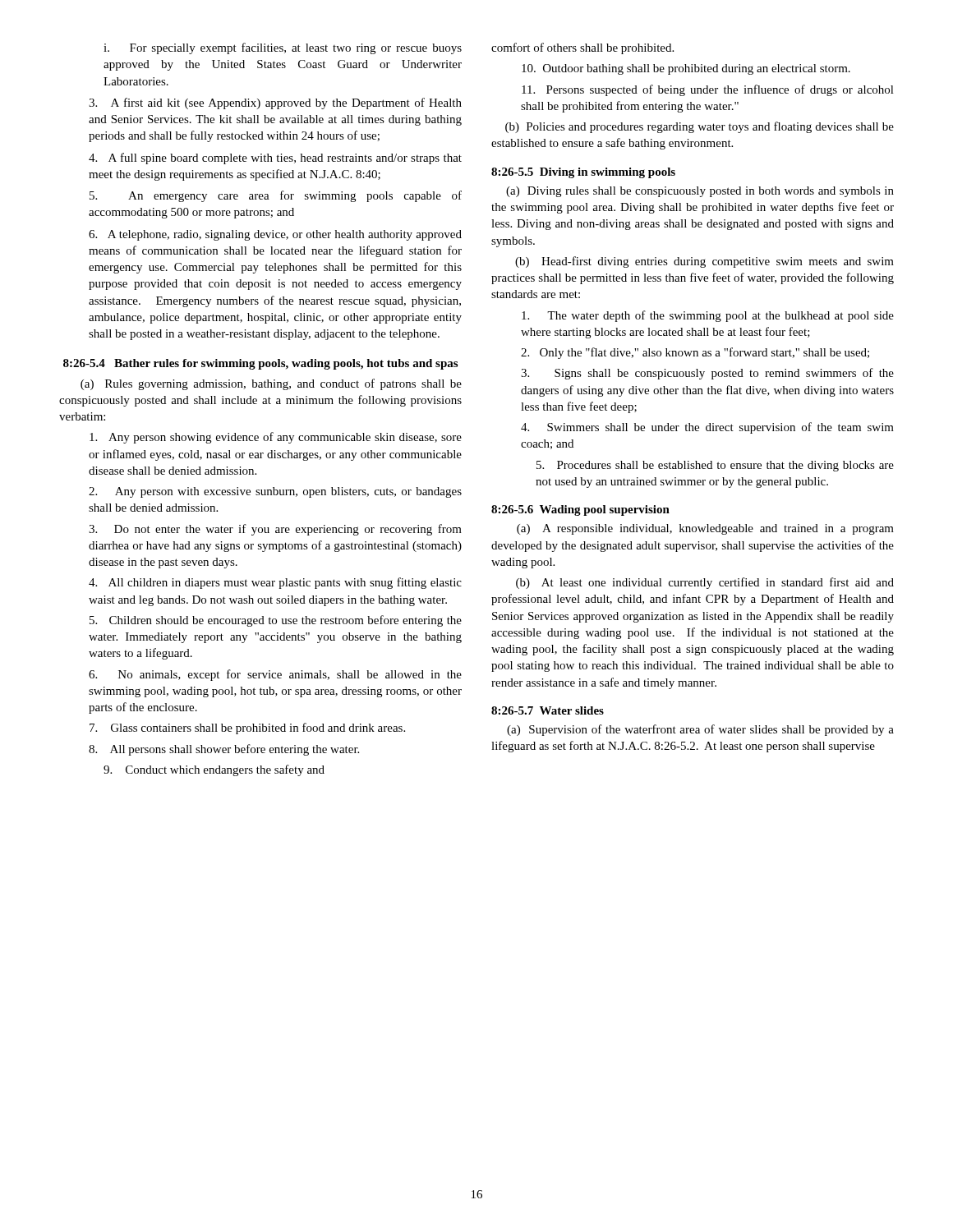This screenshot has height=1232, width=953.
Task: Point to the block starting "9. Conduct which endangers the safety and"
Action: (214, 769)
